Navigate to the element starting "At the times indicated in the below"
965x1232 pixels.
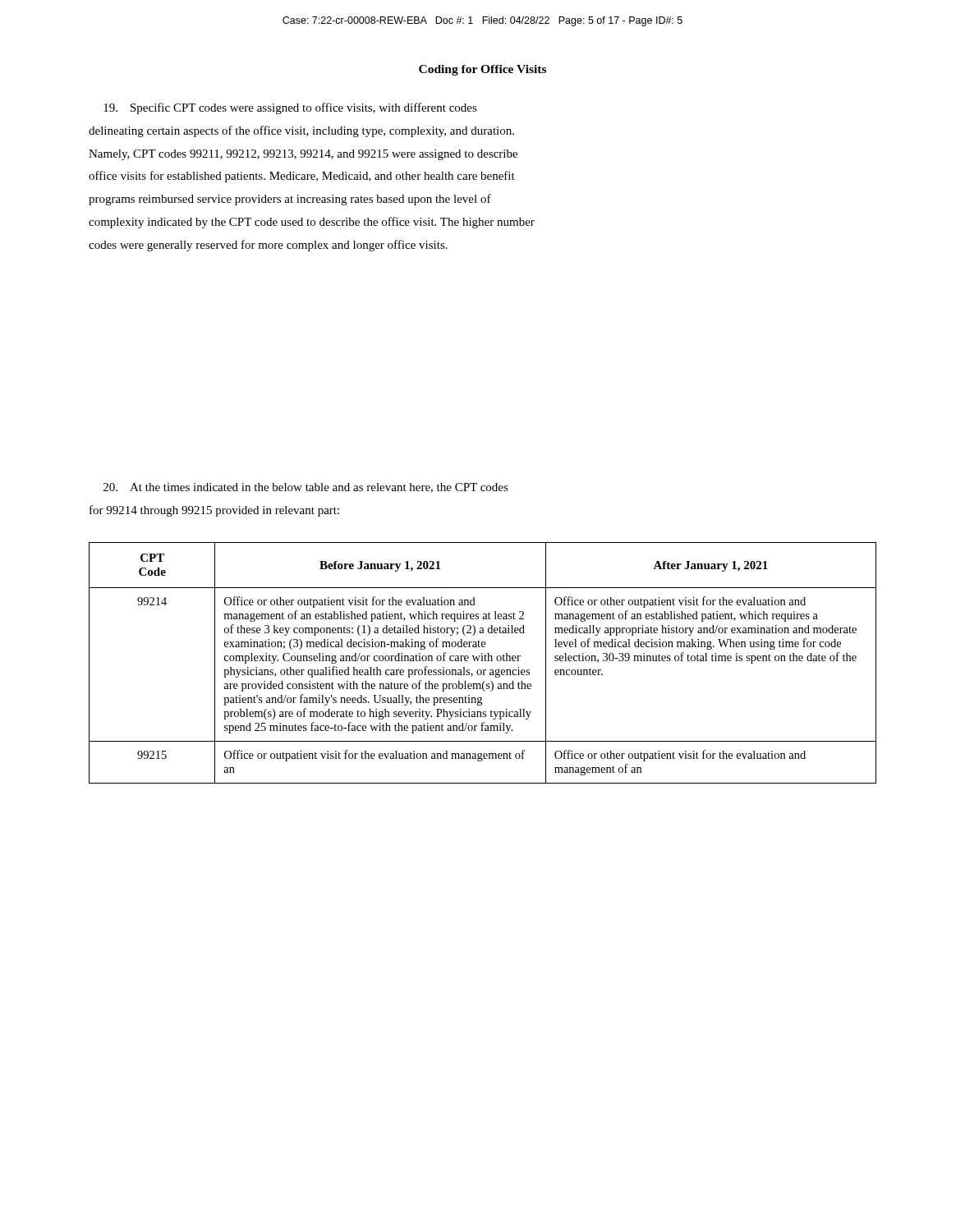[x=482, y=499]
